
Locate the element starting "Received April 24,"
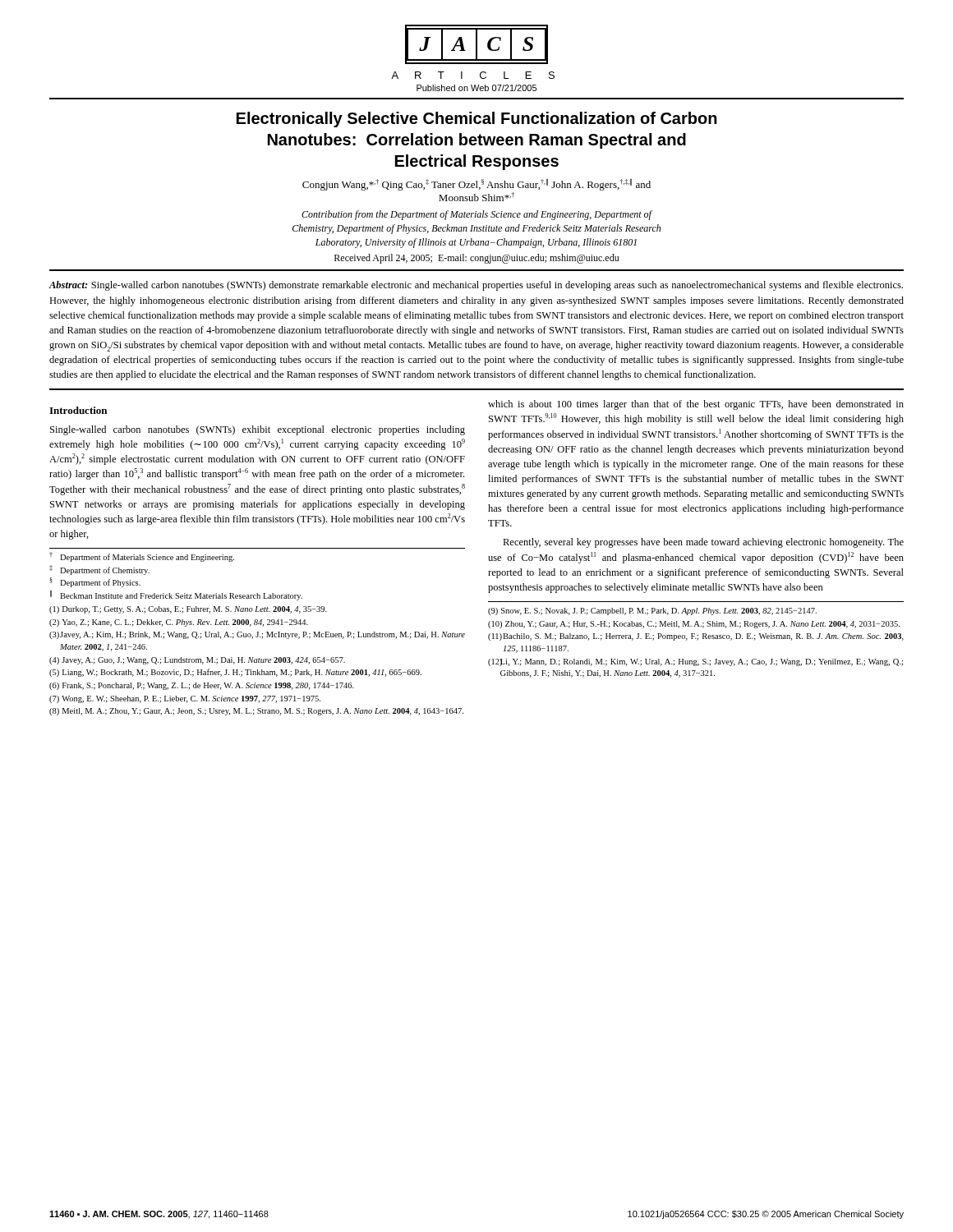tap(476, 258)
